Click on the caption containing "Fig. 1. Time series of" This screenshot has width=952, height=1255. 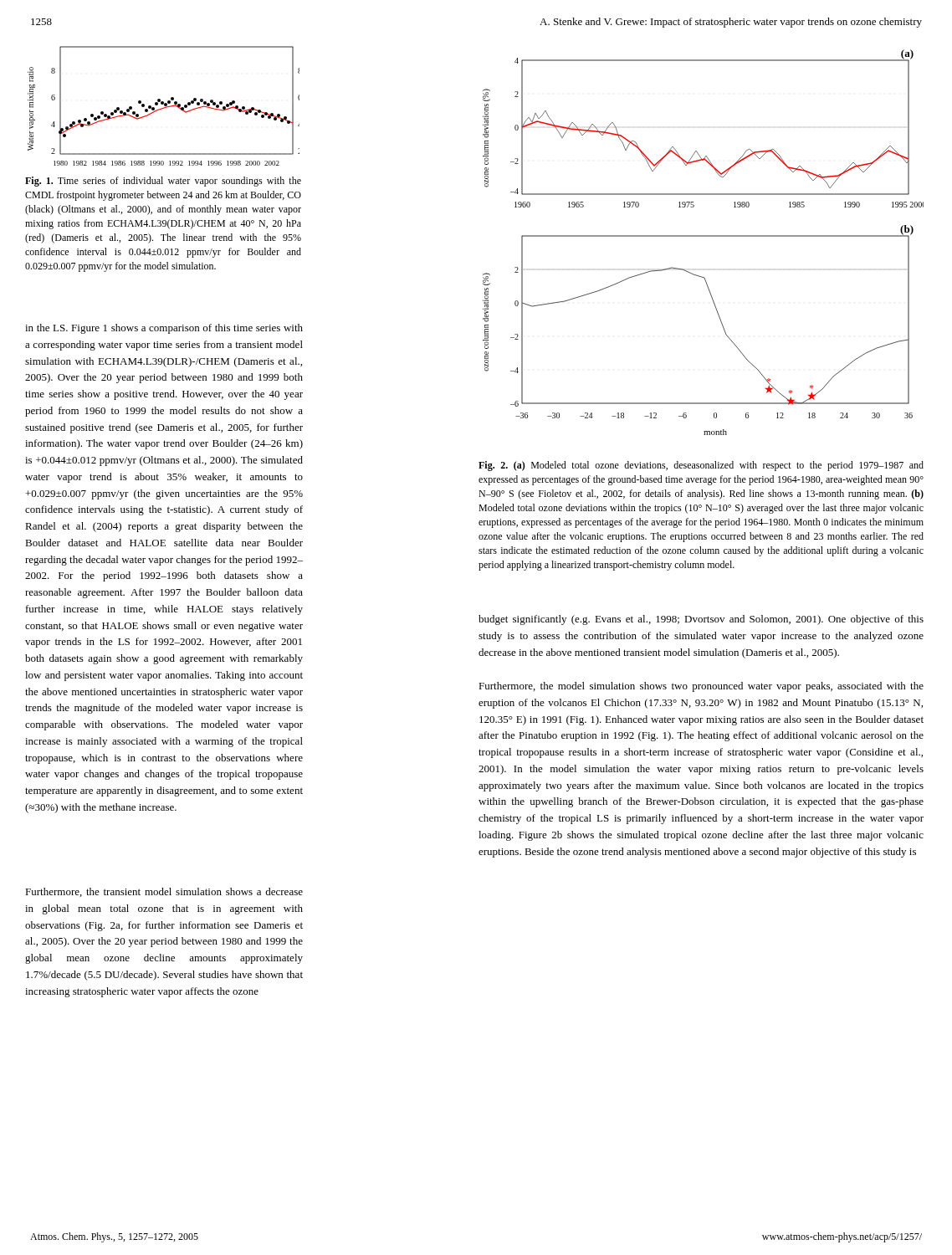coord(163,223)
